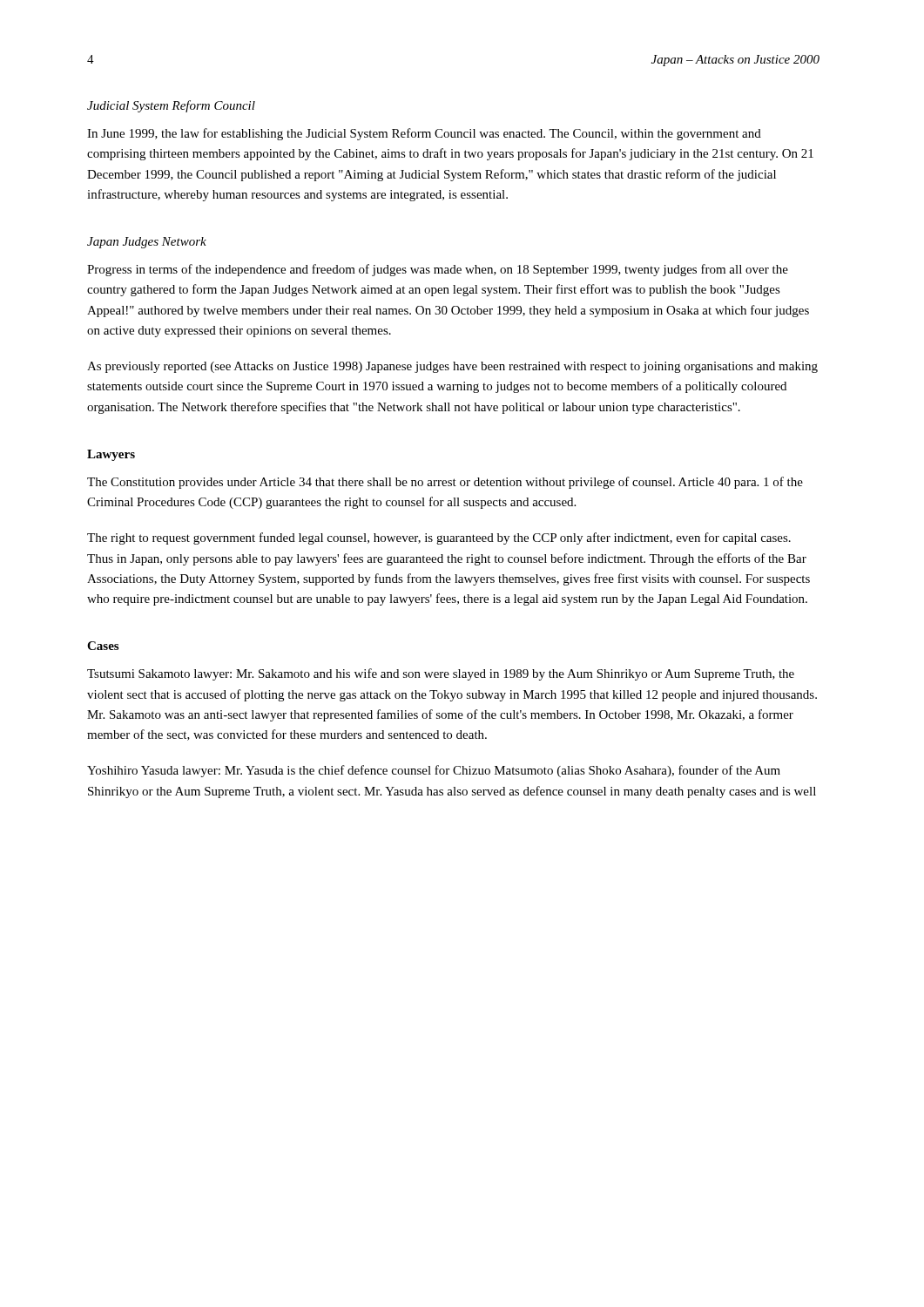Locate the text block that reads "The Constitution provides"
Image resolution: width=924 pixels, height=1307 pixels.
[453, 492]
